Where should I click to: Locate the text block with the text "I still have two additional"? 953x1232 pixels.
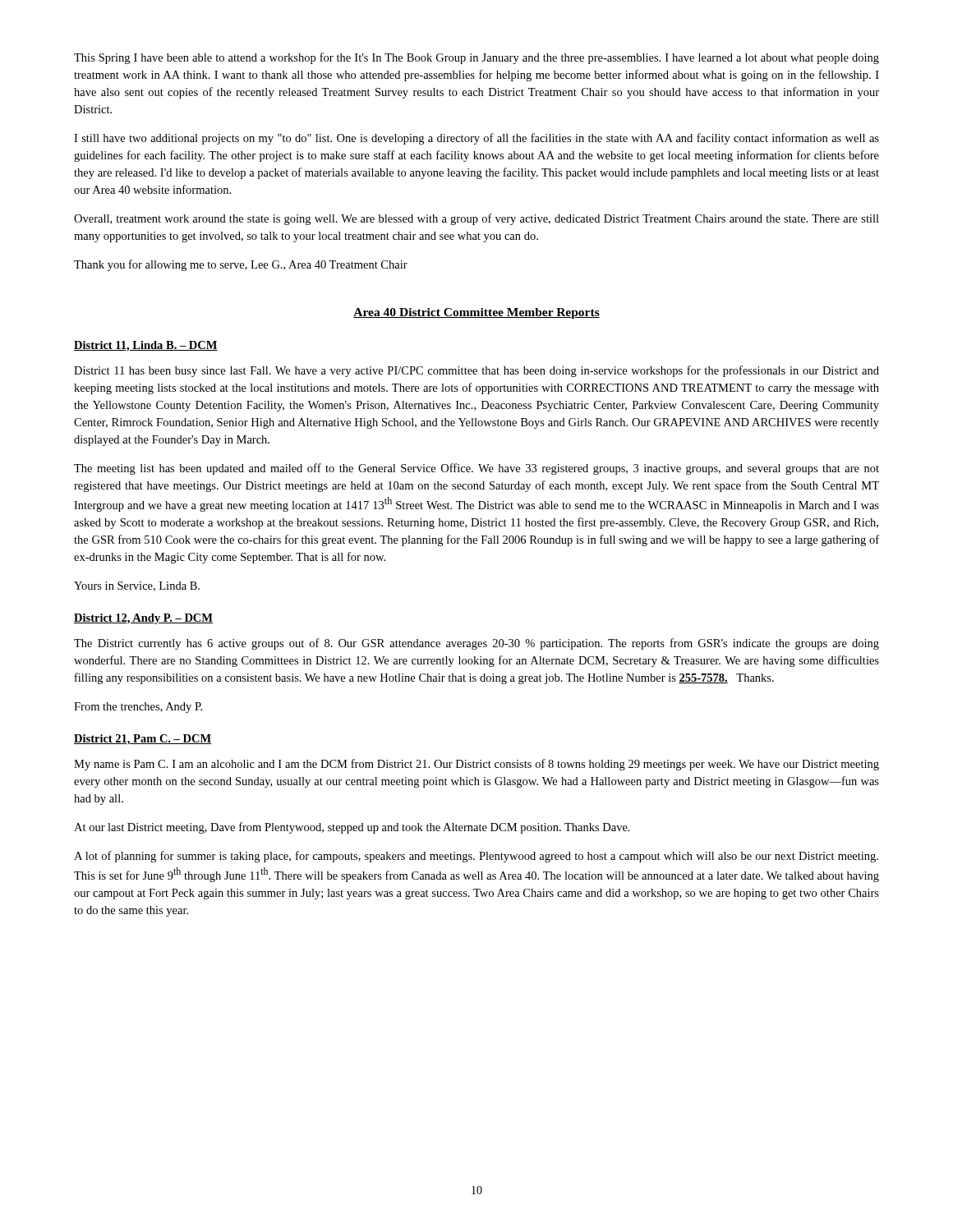[x=476, y=164]
